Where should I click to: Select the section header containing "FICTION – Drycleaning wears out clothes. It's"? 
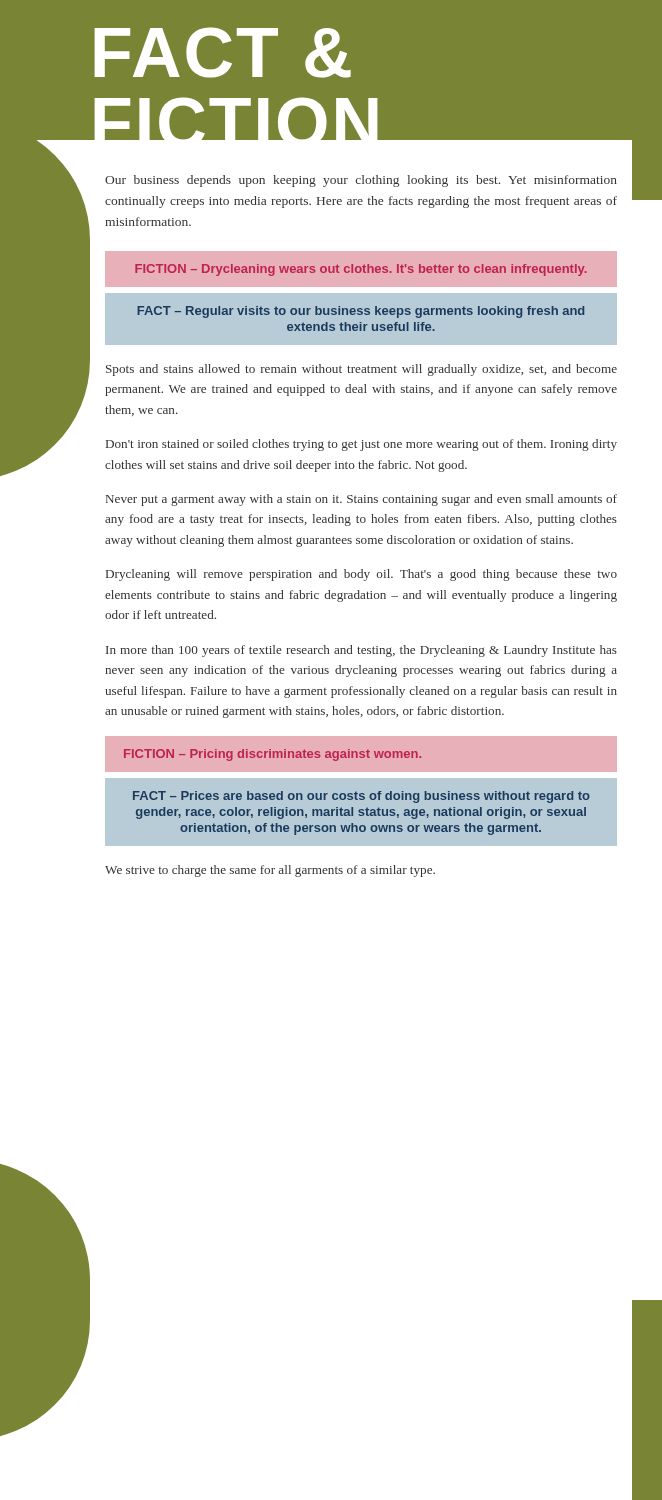361,268
